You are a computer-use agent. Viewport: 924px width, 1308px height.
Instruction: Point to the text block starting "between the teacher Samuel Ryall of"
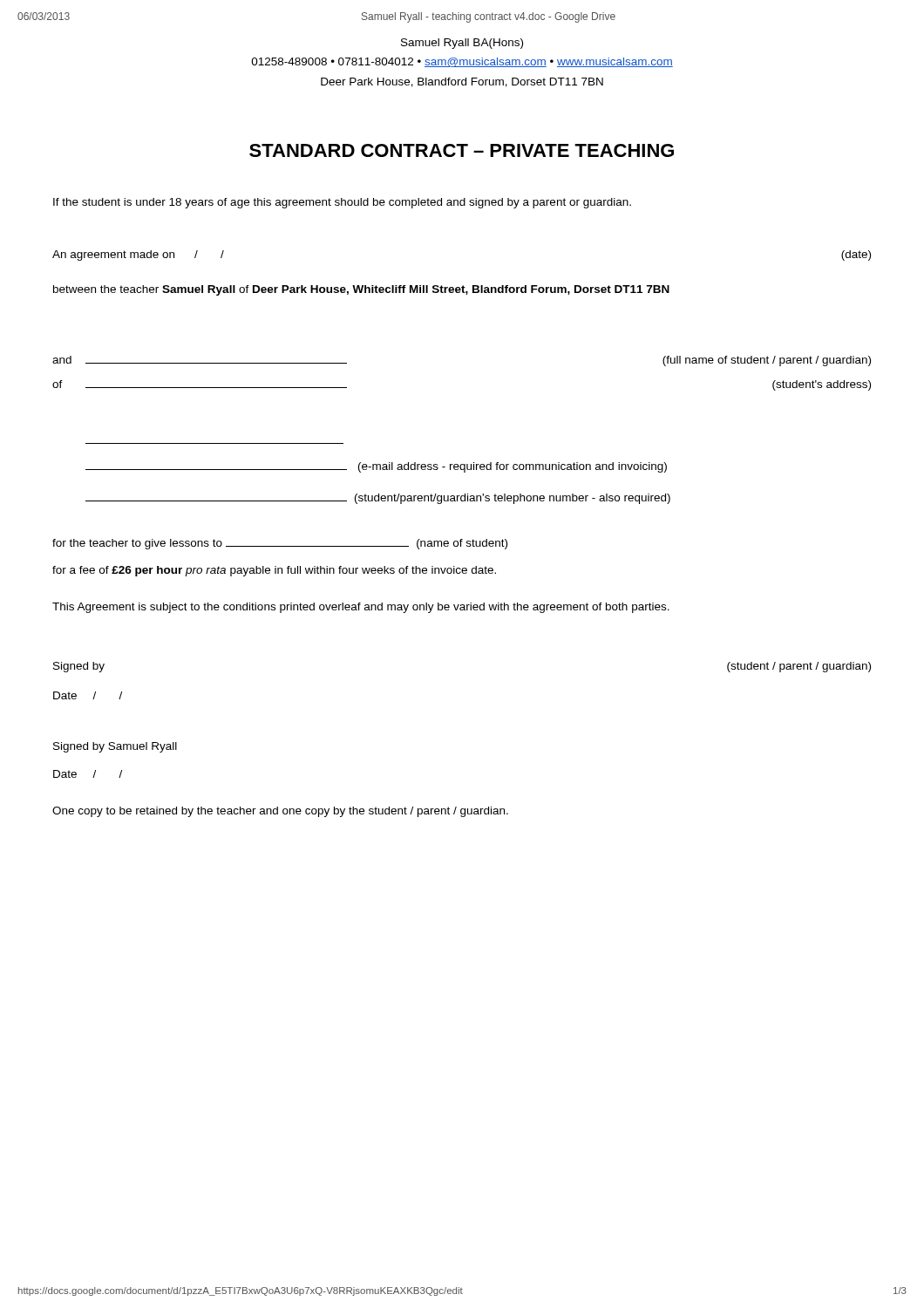[361, 289]
